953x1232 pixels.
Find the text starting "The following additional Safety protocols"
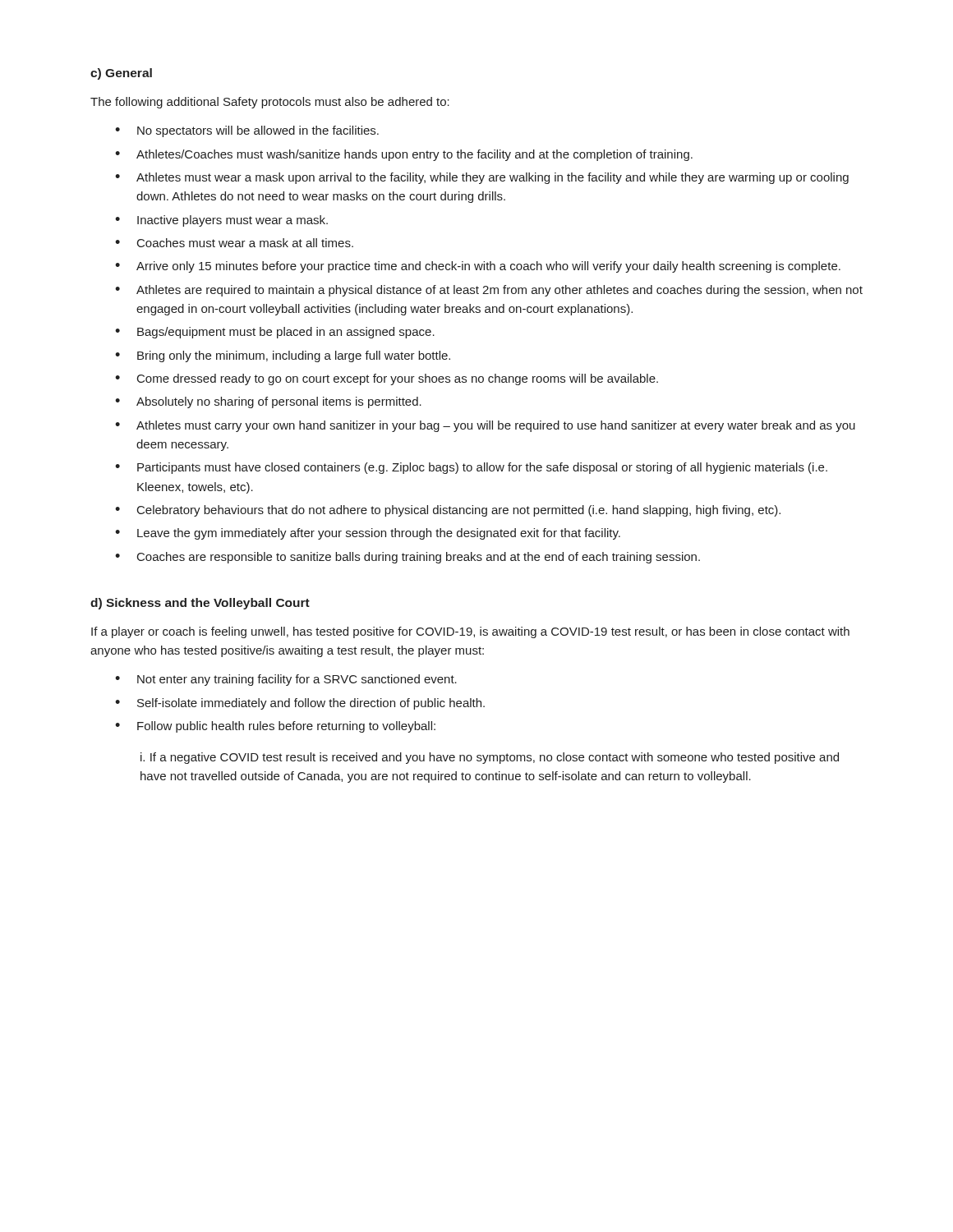click(x=270, y=101)
